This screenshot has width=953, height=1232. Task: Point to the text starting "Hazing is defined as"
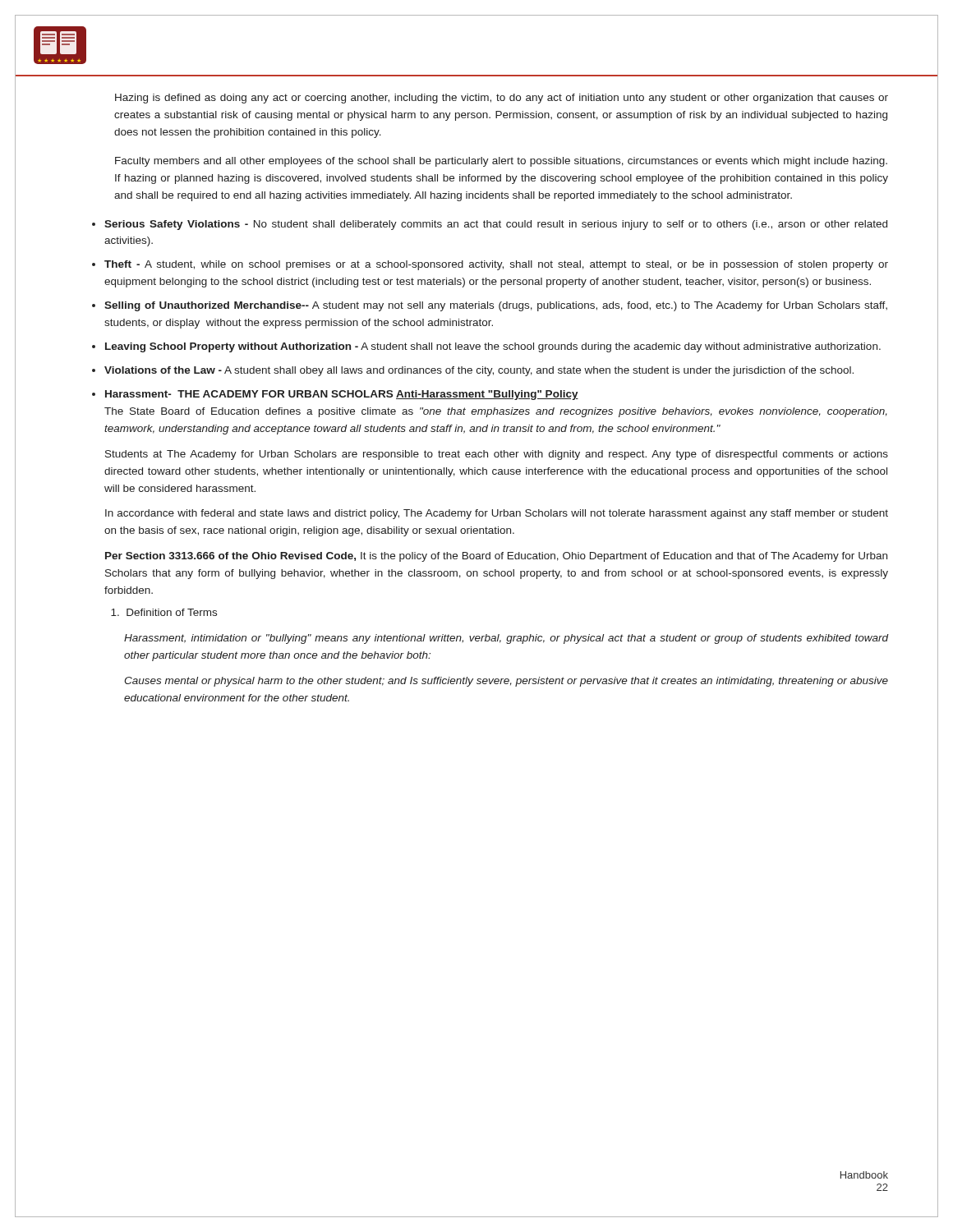pos(501,115)
